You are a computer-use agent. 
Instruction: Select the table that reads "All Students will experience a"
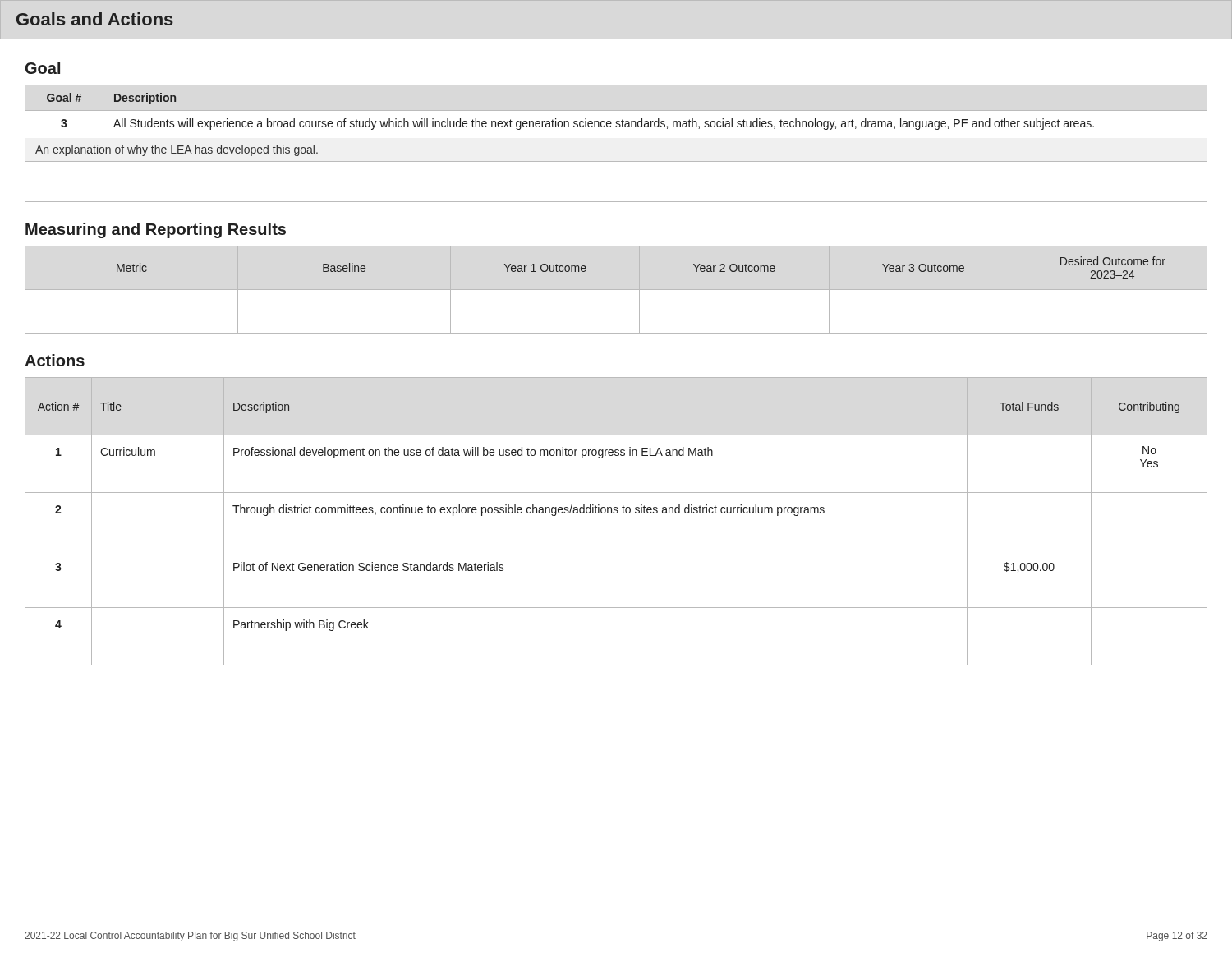pyautogui.click(x=616, y=143)
